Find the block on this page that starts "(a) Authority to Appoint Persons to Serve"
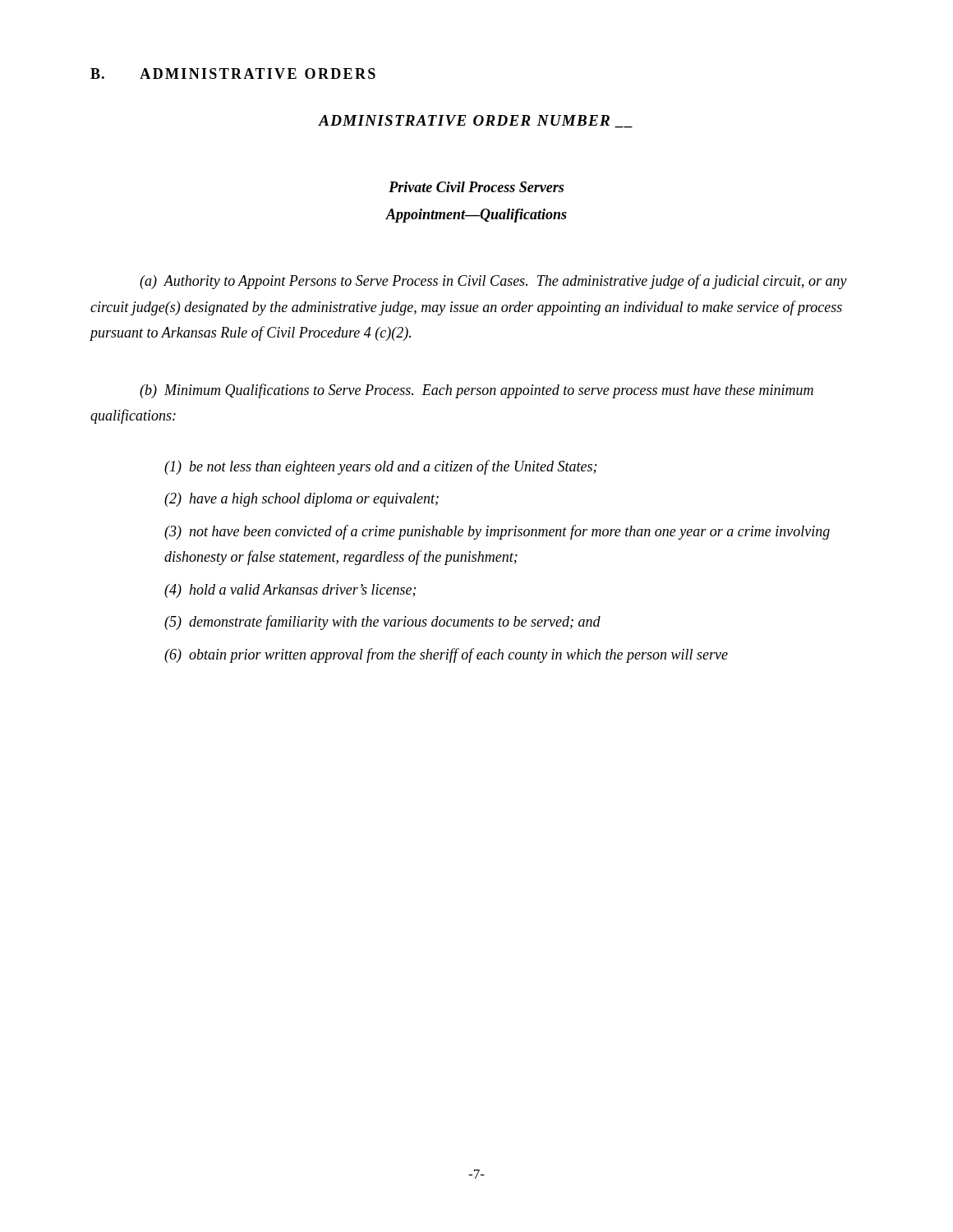The image size is (953, 1232). pos(468,307)
